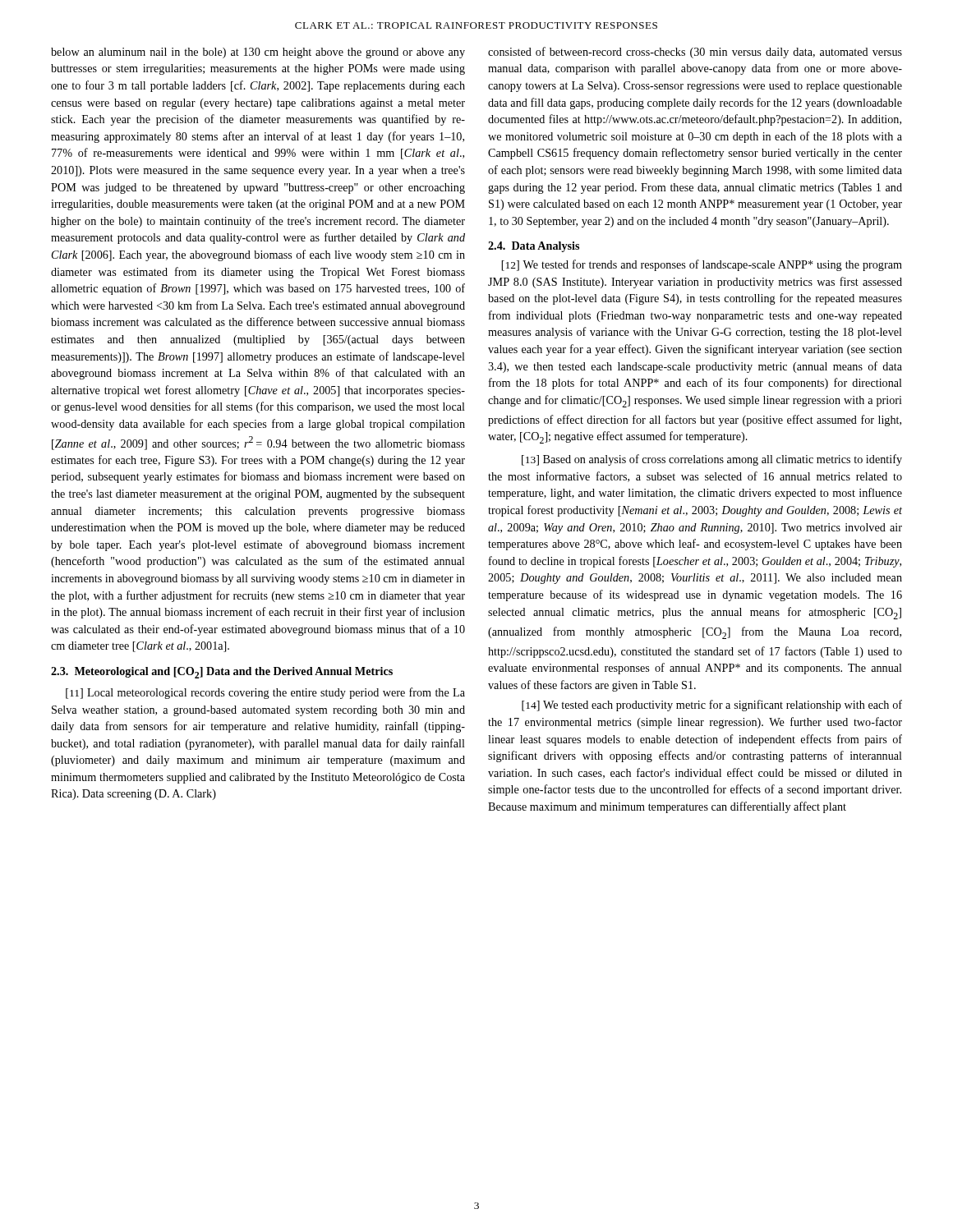
Task: Click on the text block that says "[11] Local meteorological records"
Action: [x=258, y=743]
